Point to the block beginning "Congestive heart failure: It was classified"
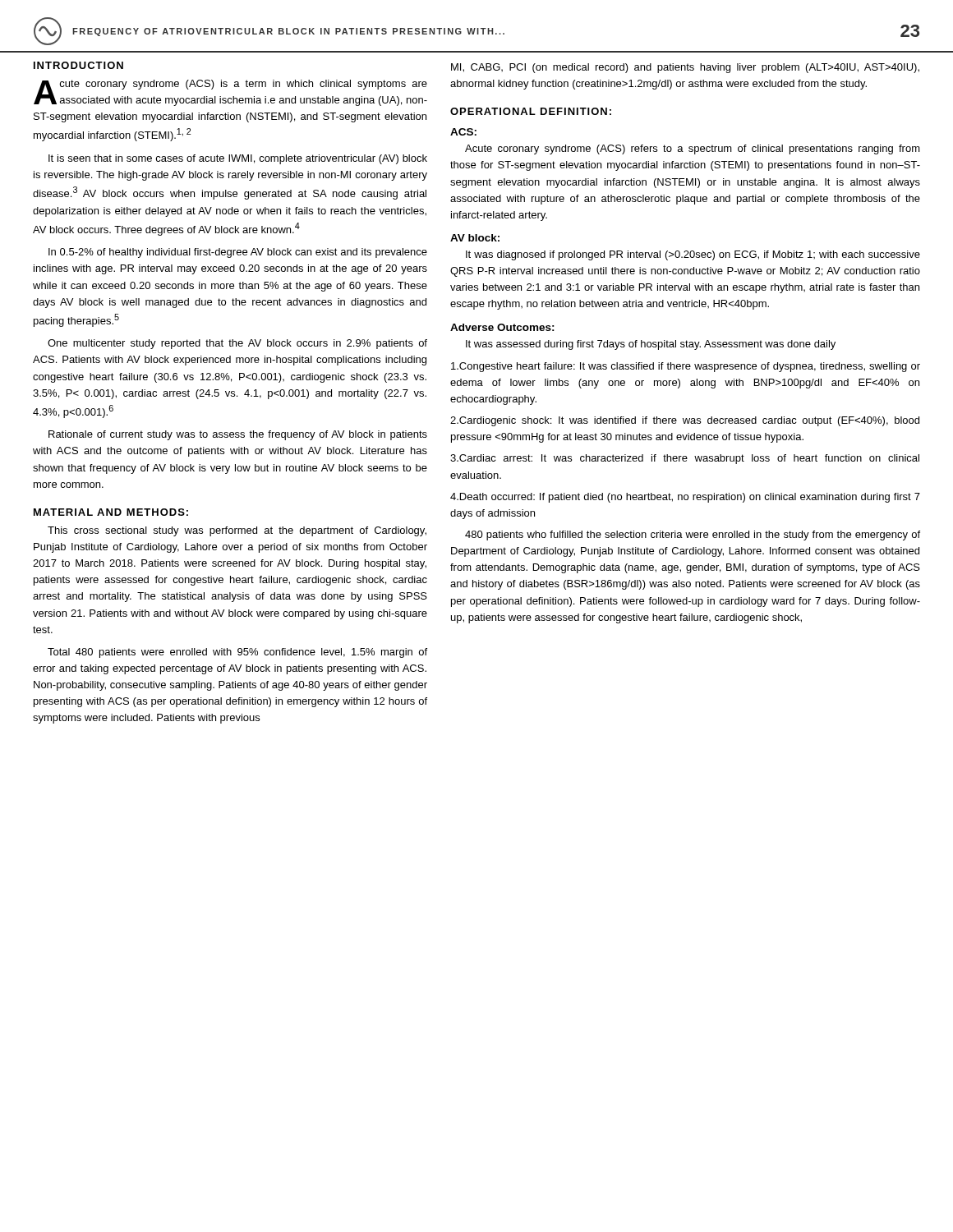 coord(685,382)
